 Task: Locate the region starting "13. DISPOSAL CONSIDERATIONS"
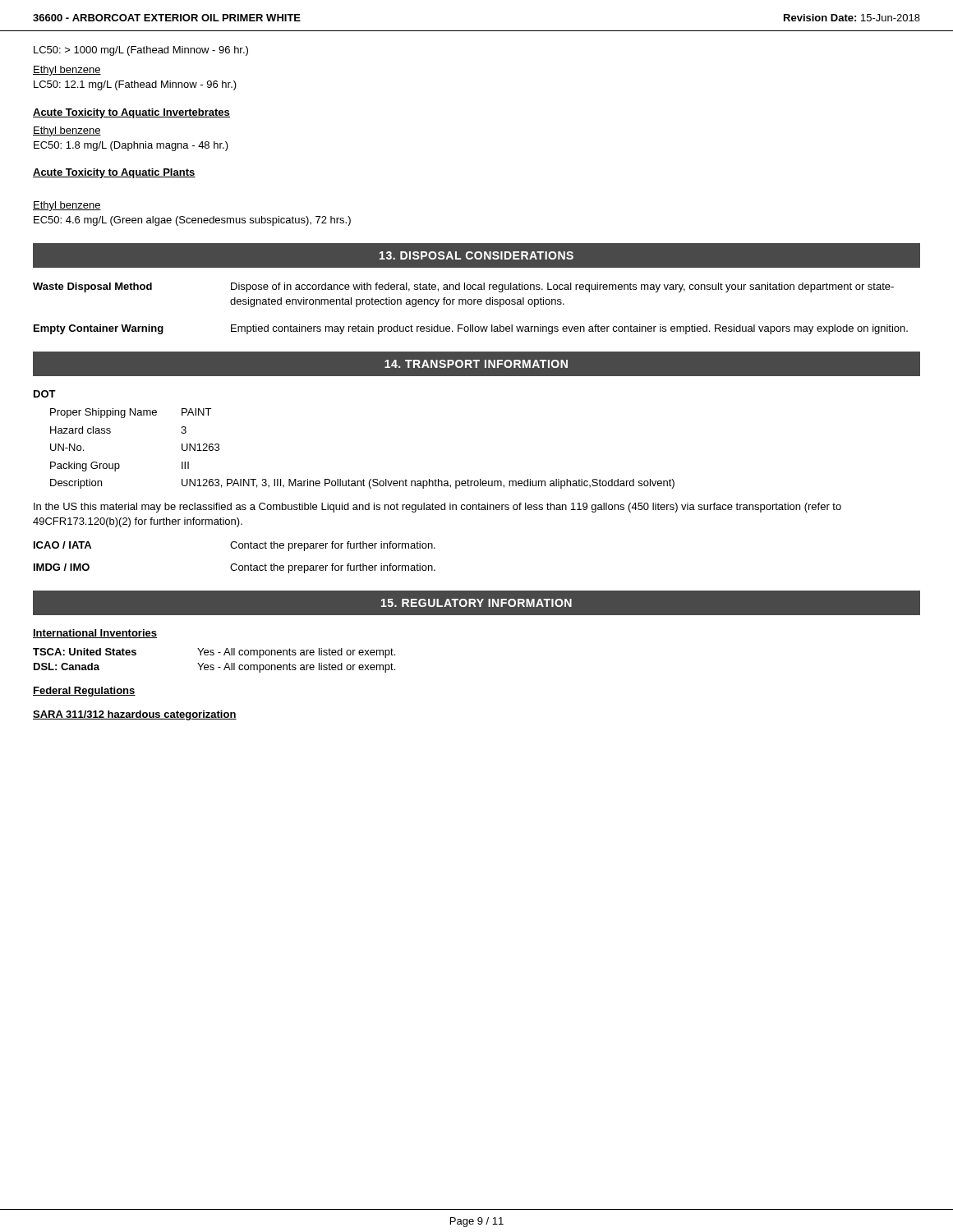476,255
